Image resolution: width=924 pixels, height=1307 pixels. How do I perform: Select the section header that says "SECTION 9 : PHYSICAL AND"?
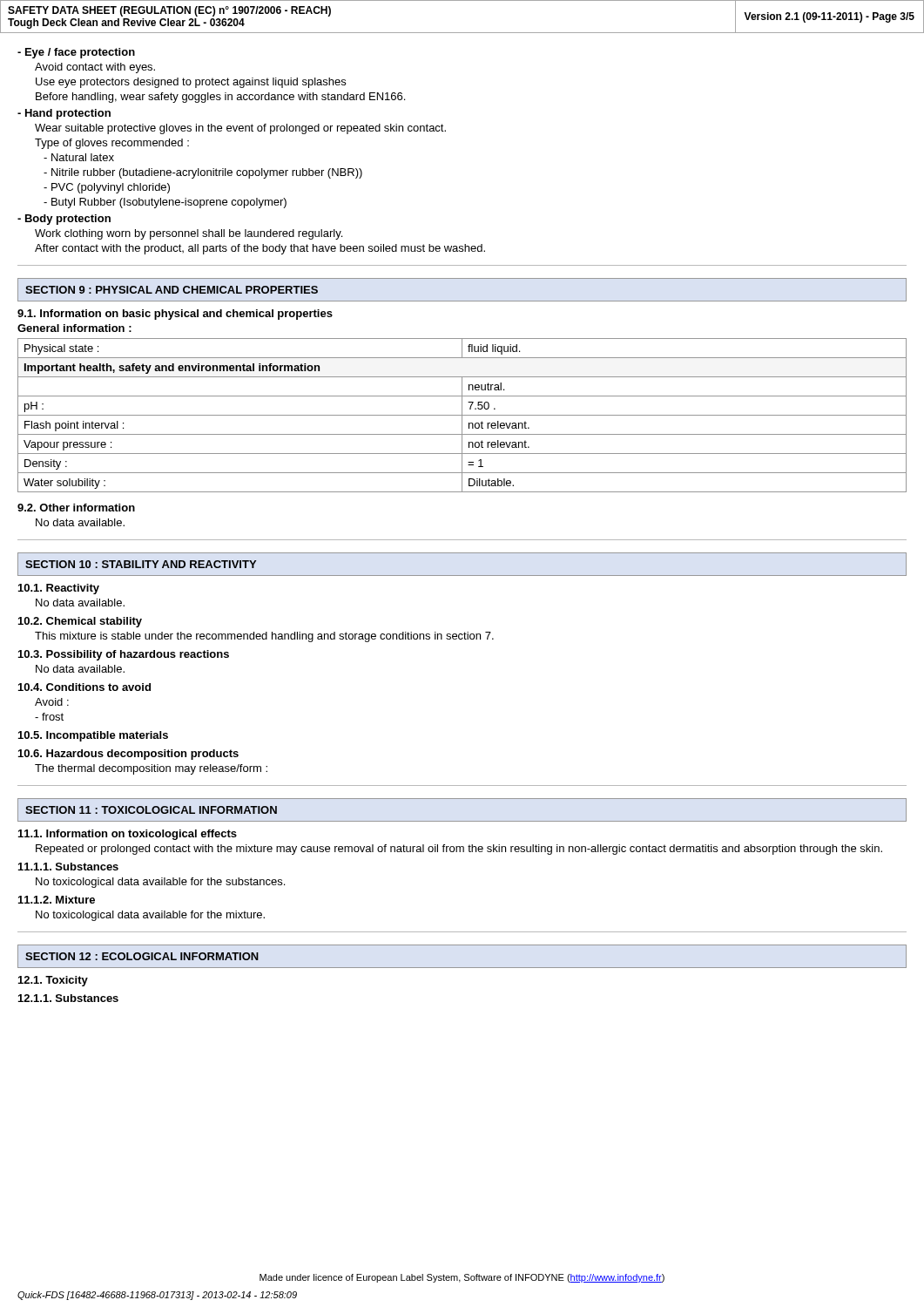pos(172,290)
